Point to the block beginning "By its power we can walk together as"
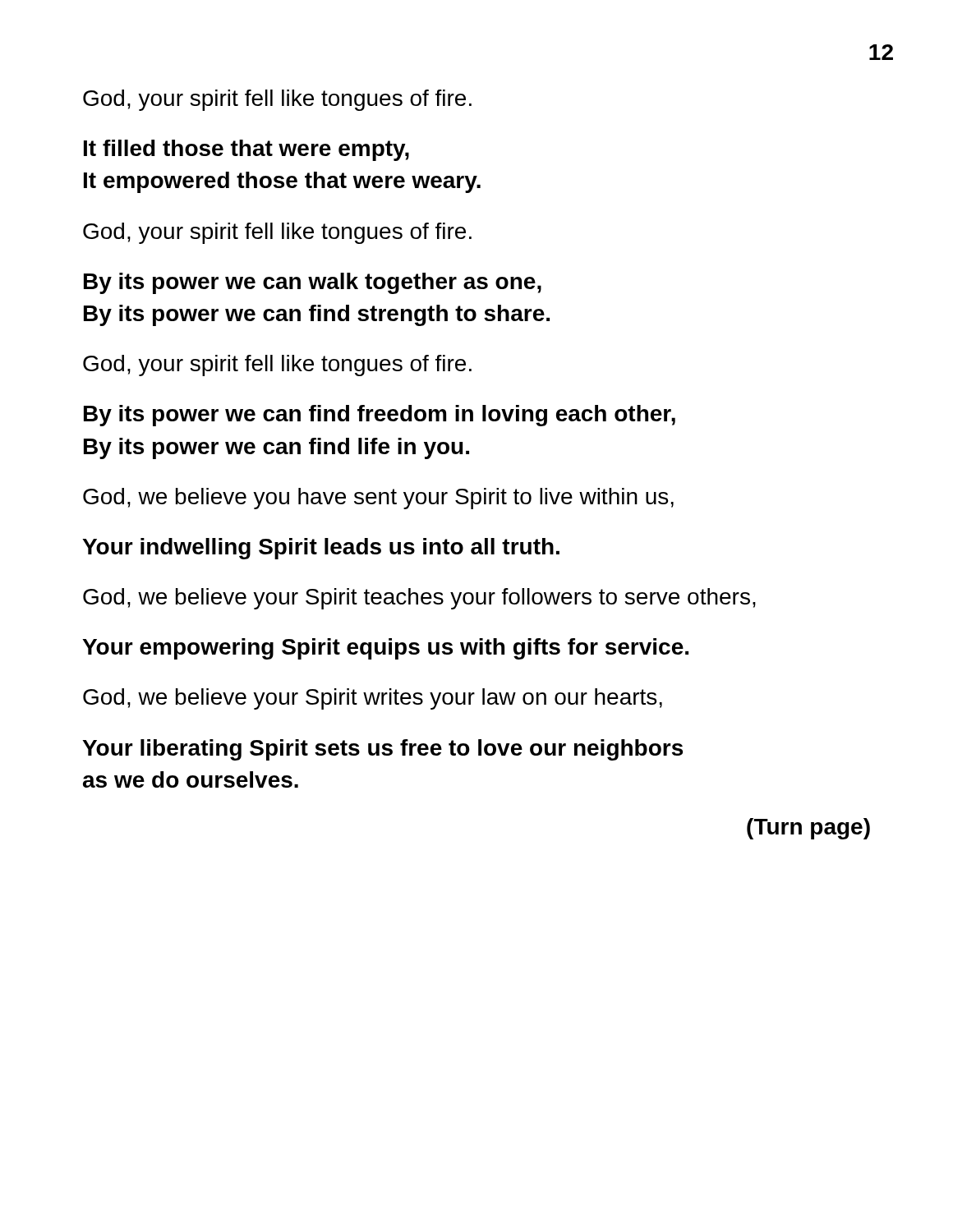The height and width of the screenshot is (1232, 953). point(317,297)
